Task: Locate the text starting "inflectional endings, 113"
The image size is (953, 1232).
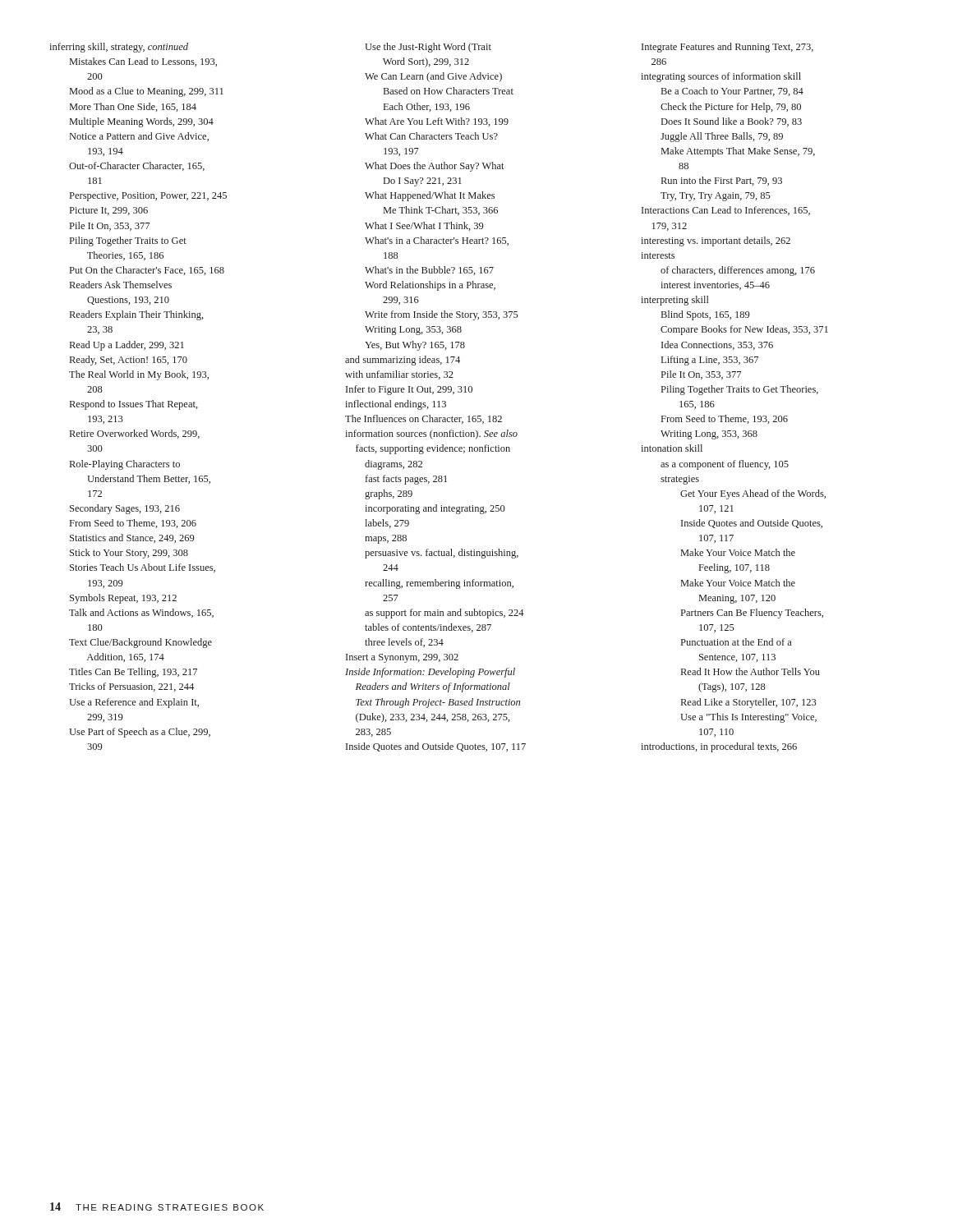Action: (x=481, y=404)
